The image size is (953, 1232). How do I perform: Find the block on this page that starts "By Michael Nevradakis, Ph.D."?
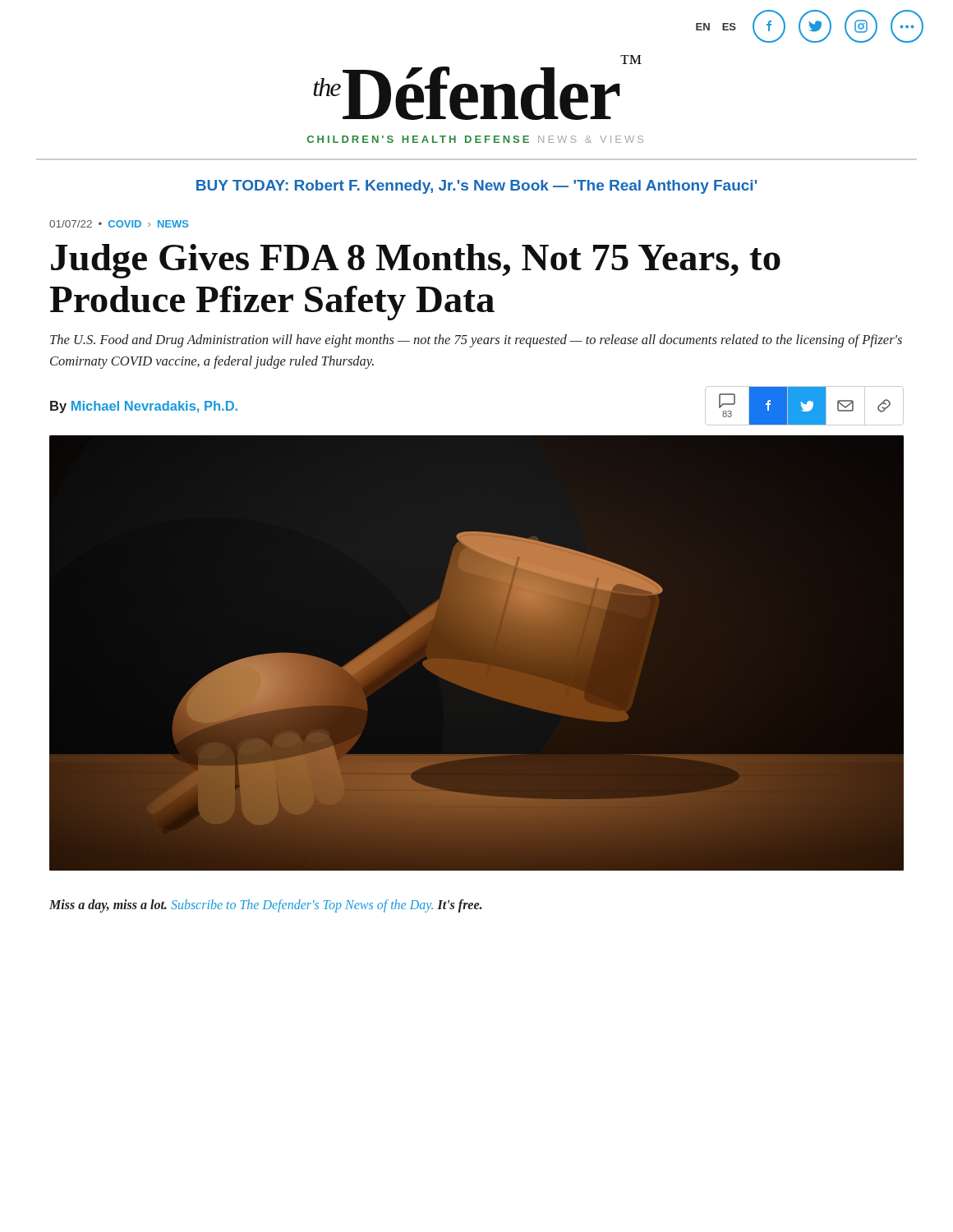(x=144, y=406)
